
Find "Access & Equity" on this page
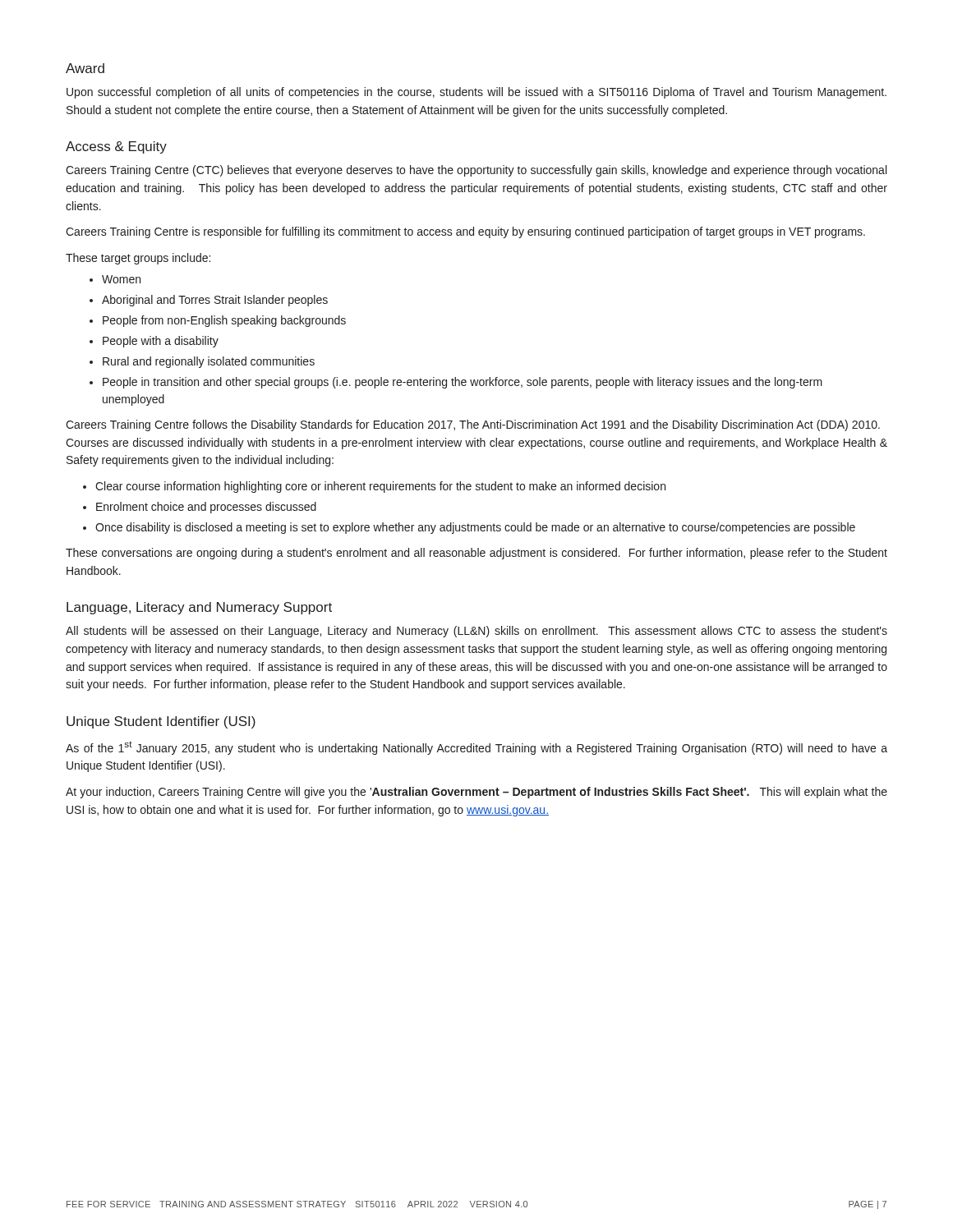[116, 147]
